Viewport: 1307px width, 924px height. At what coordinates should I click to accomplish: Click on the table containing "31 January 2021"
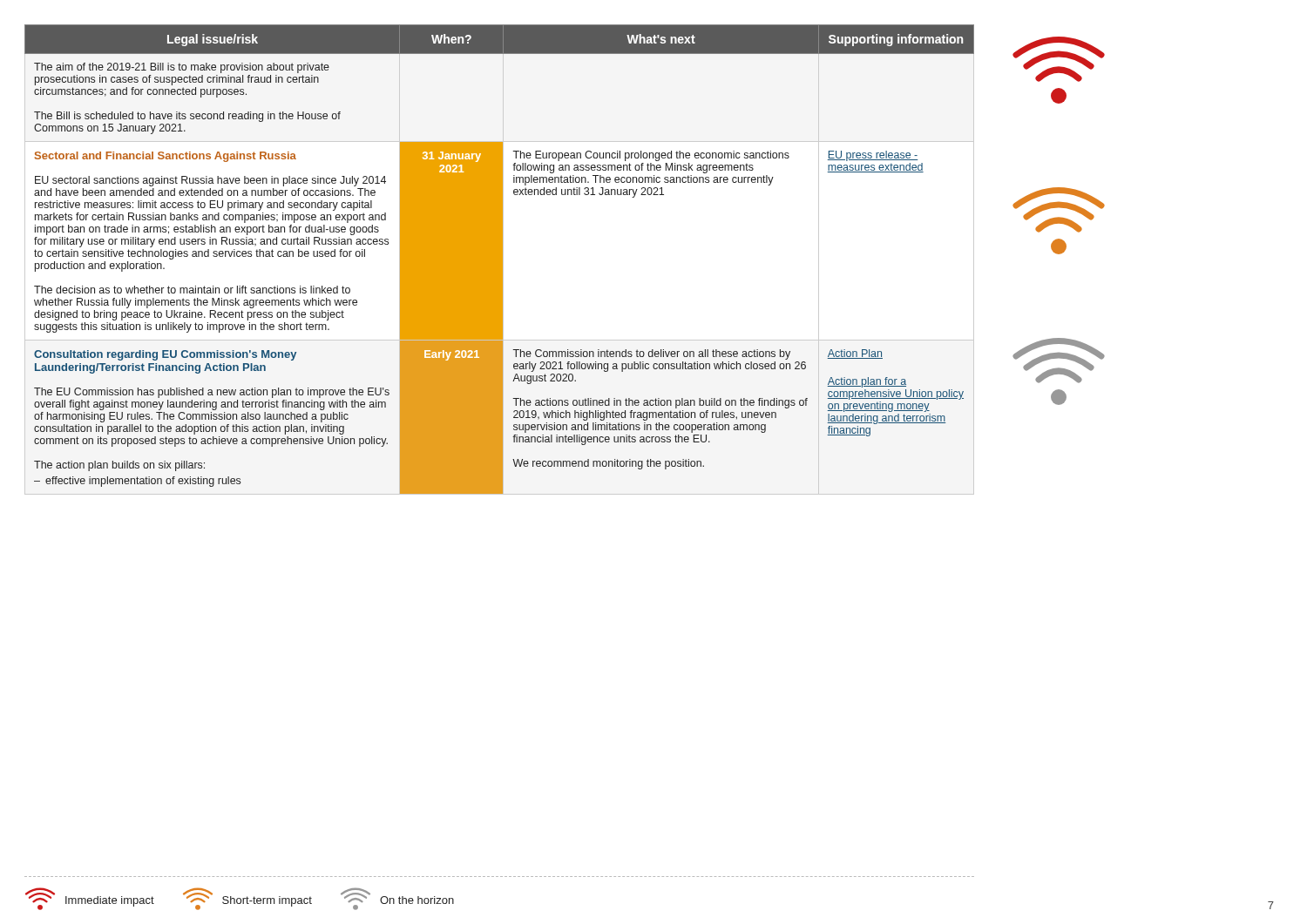tap(499, 260)
